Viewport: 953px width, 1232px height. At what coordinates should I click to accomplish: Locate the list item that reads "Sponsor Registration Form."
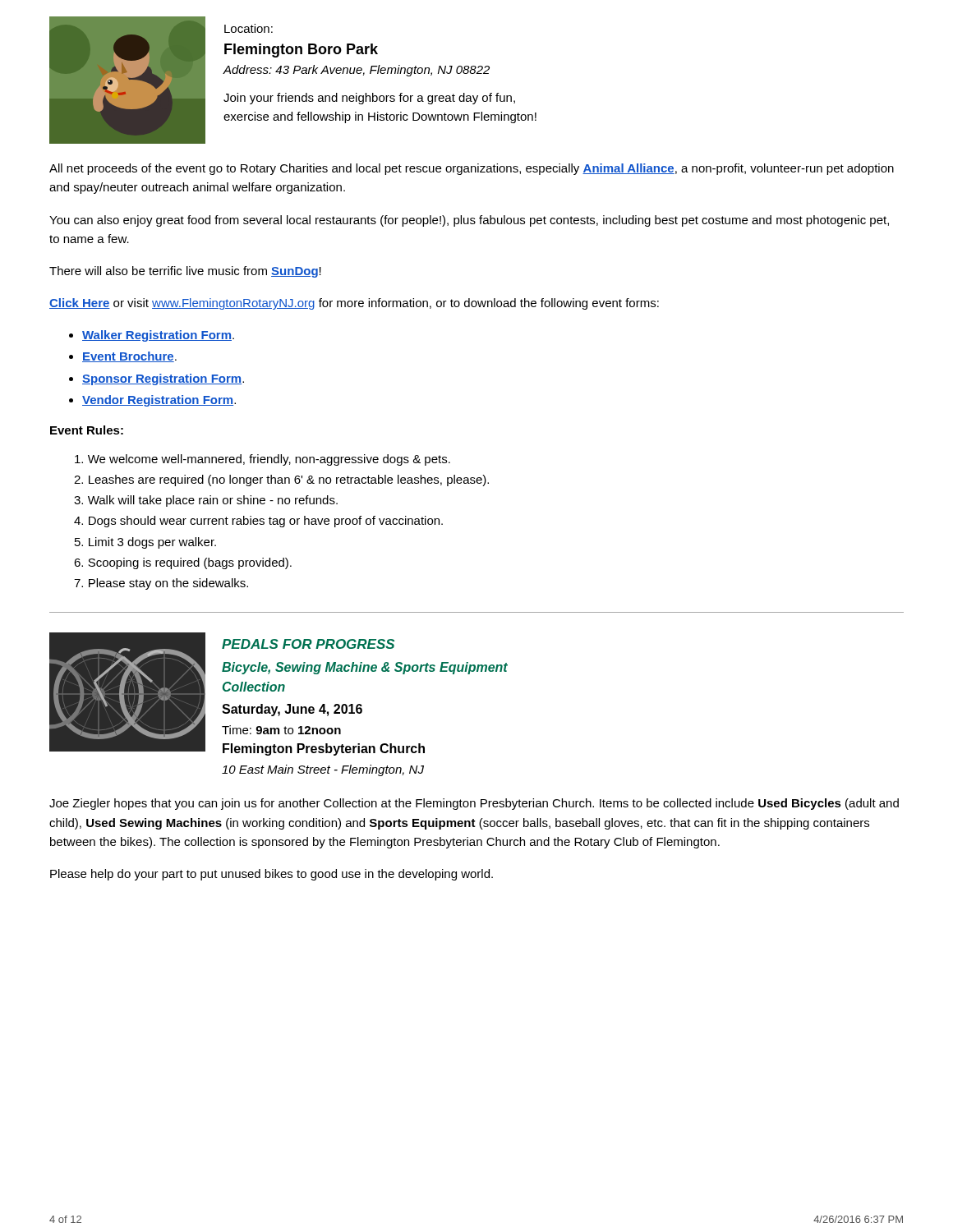[x=164, y=378]
